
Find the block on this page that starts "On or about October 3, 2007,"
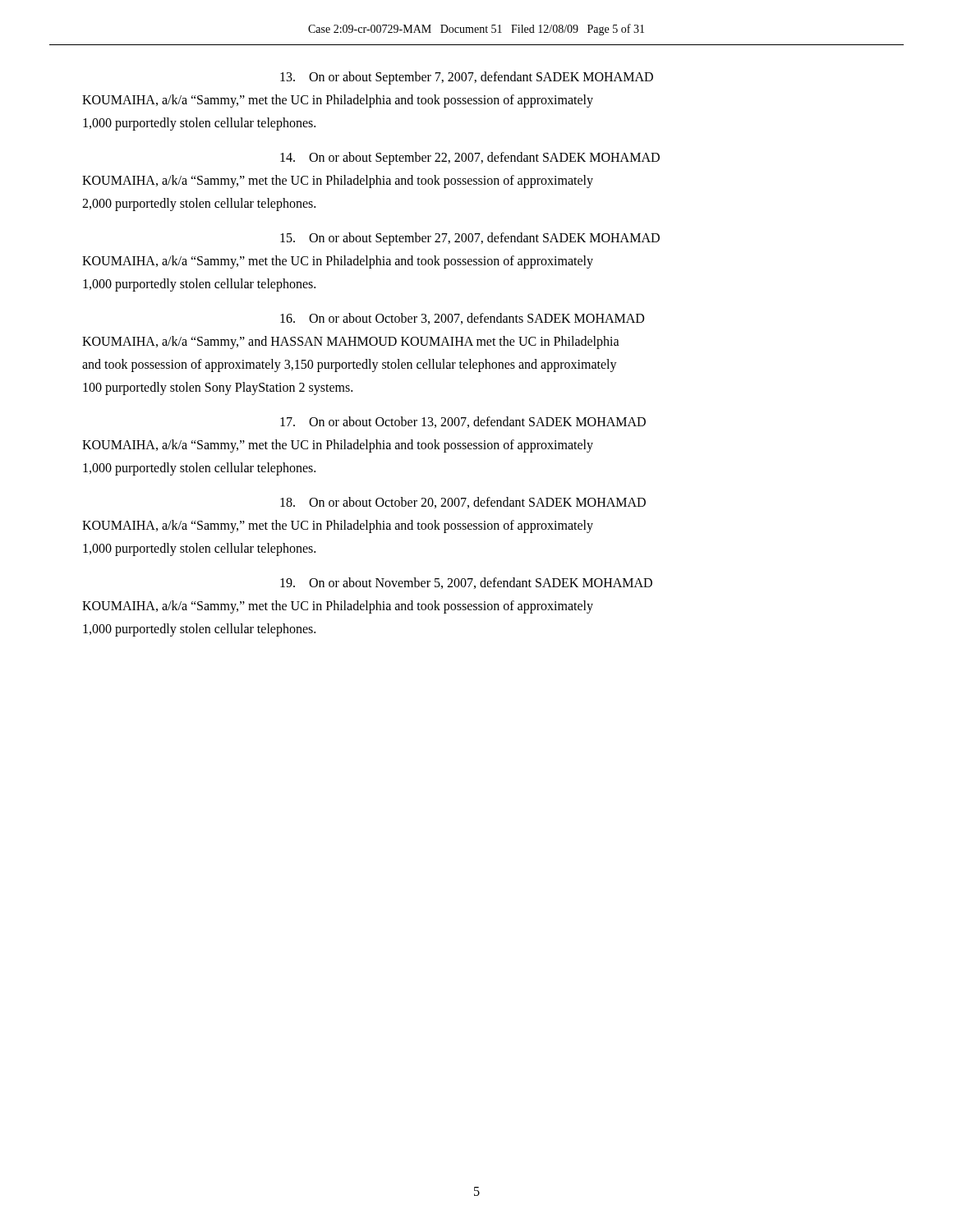tap(476, 353)
